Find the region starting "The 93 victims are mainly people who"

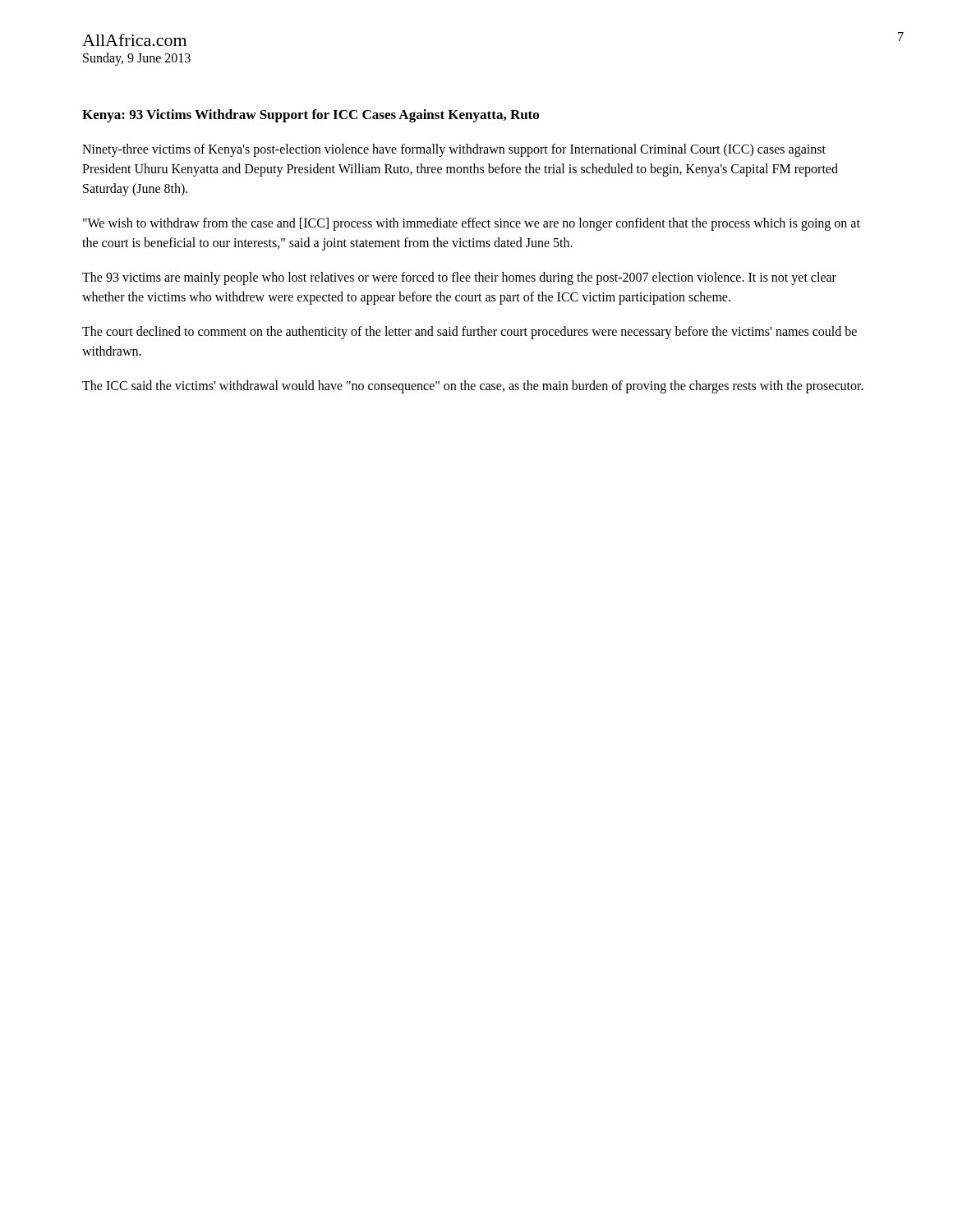(476, 287)
